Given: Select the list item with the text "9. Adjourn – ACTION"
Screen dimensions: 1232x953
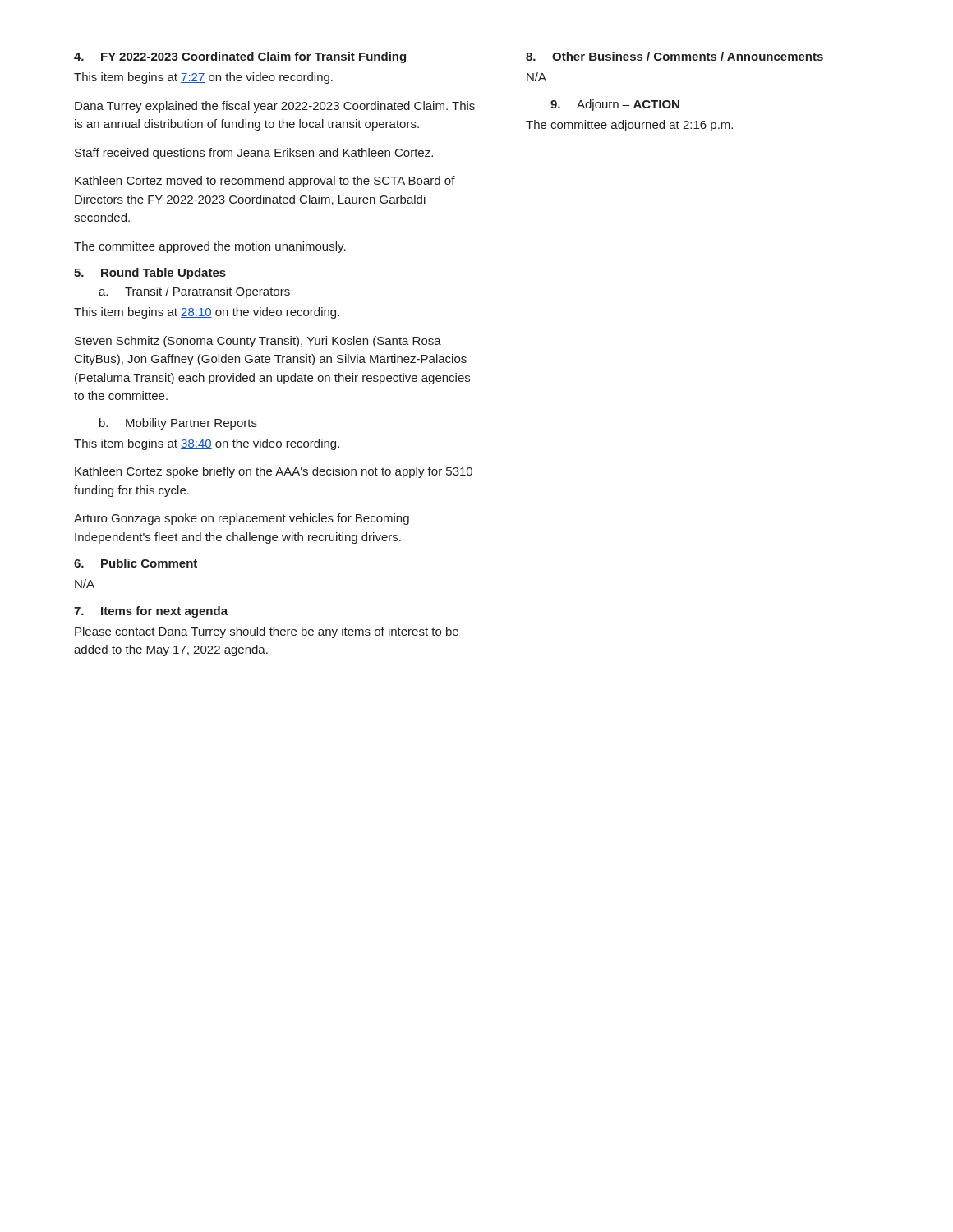Looking at the screenshot, I should [x=615, y=105].
